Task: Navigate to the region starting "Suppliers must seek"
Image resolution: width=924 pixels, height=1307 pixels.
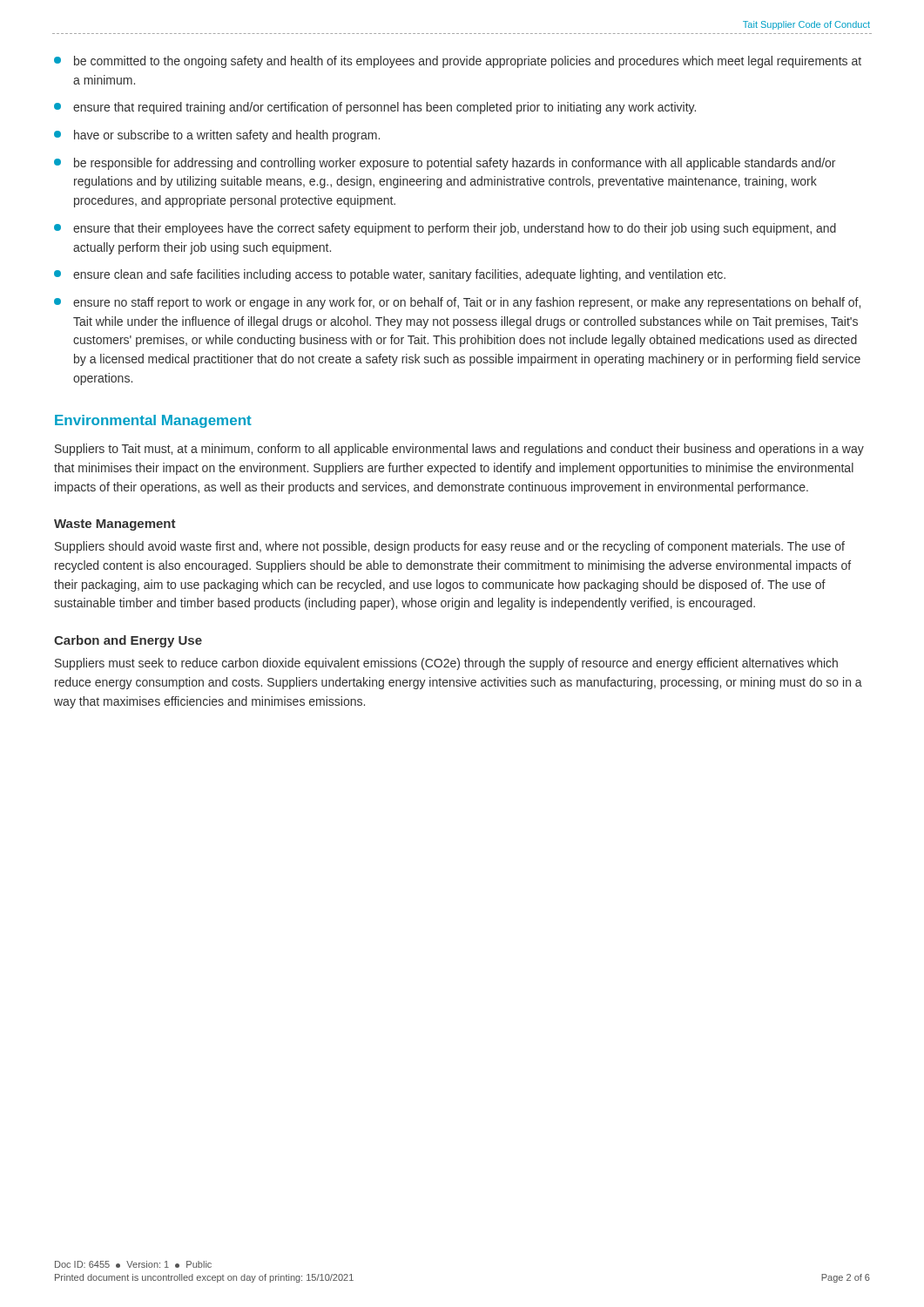Action: coord(458,682)
